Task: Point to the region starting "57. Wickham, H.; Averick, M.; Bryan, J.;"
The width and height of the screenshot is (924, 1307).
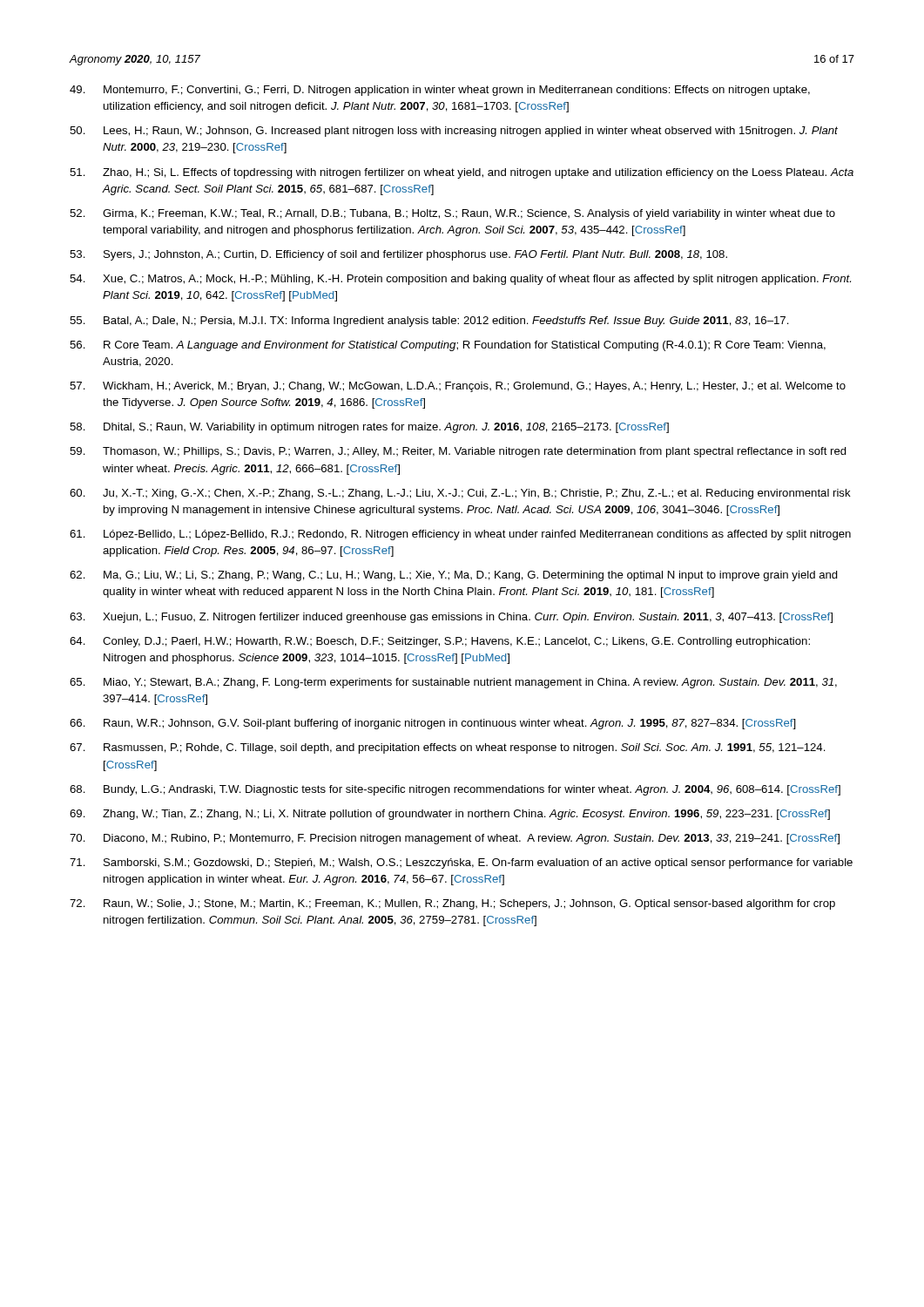Action: [x=462, y=394]
